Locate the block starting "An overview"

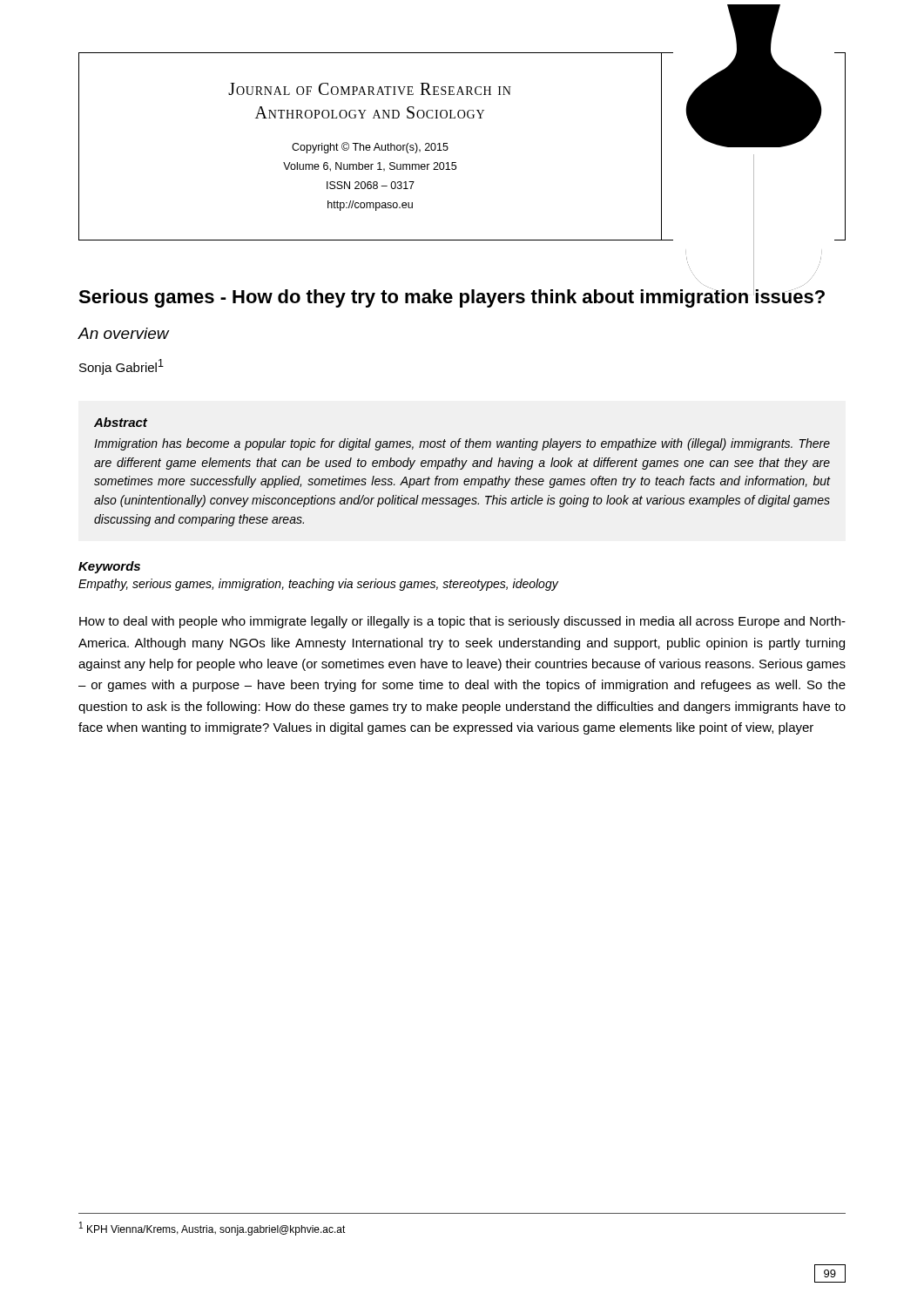point(123,333)
